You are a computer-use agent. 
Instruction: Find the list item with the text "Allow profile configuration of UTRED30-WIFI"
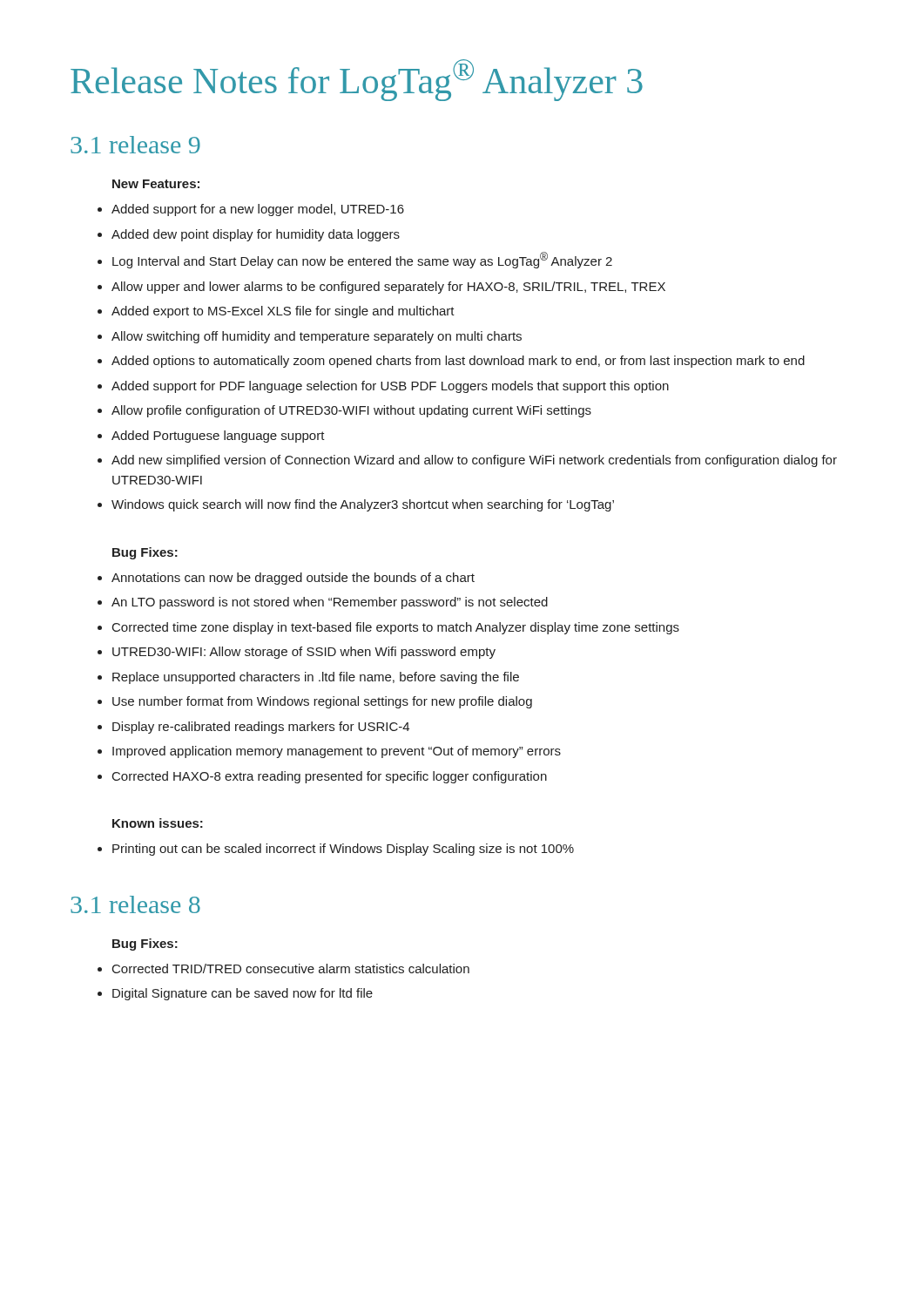tap(351, 410)
